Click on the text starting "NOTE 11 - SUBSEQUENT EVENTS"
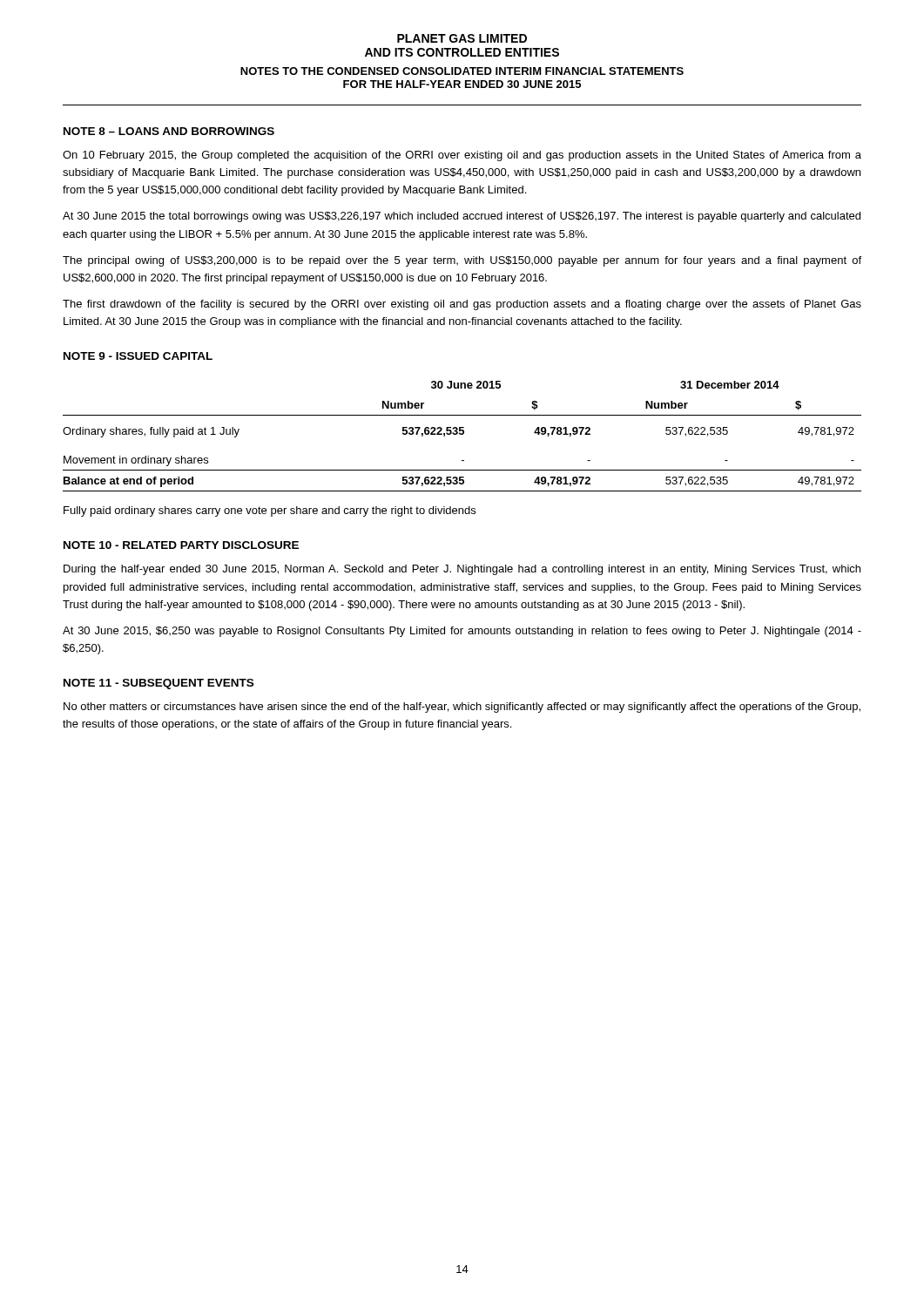This screenshot has width=924, height=1307. click(158, 683)
